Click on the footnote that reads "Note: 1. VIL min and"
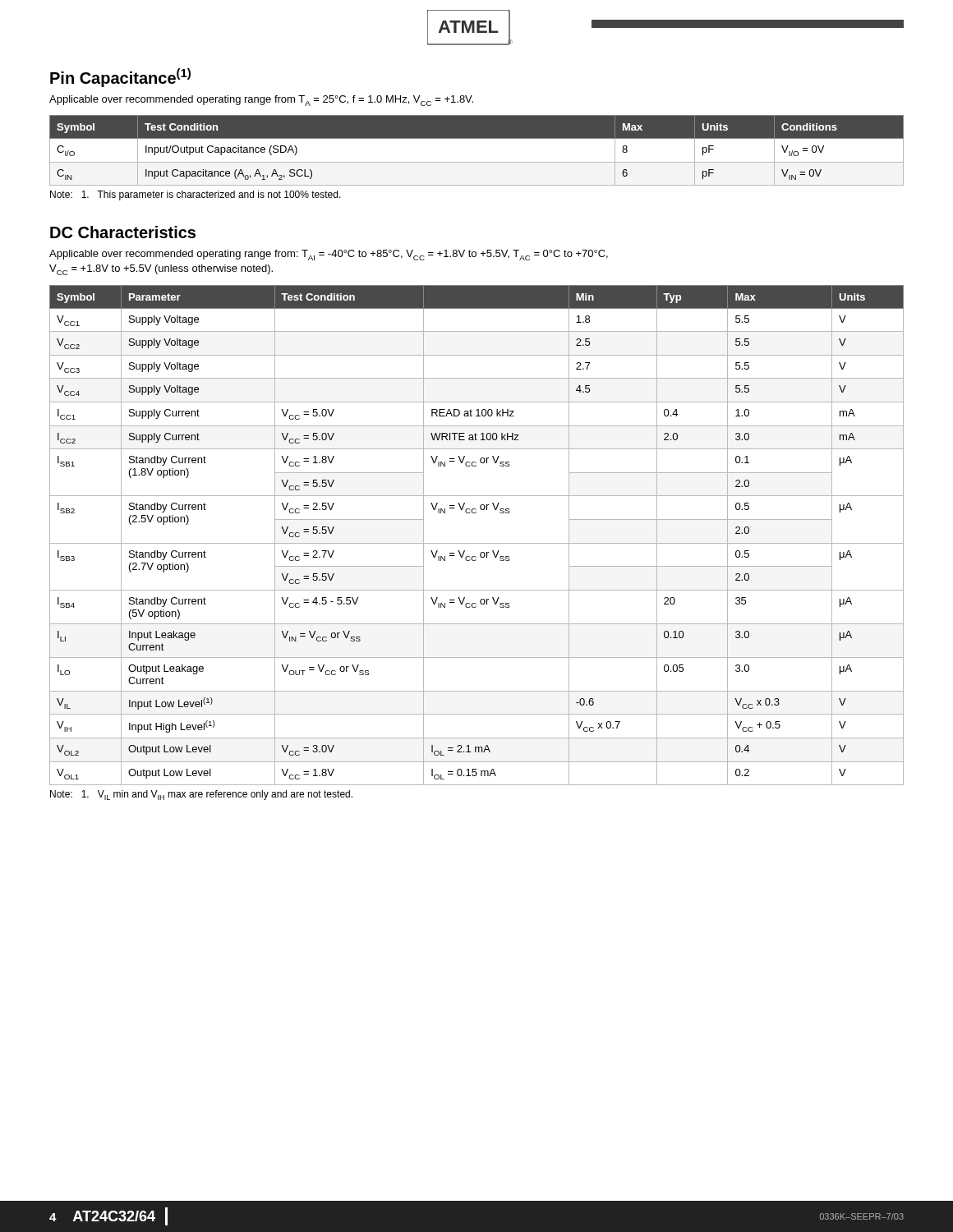The height and width of the screenshot is (1232, 953). pos(201,795)
